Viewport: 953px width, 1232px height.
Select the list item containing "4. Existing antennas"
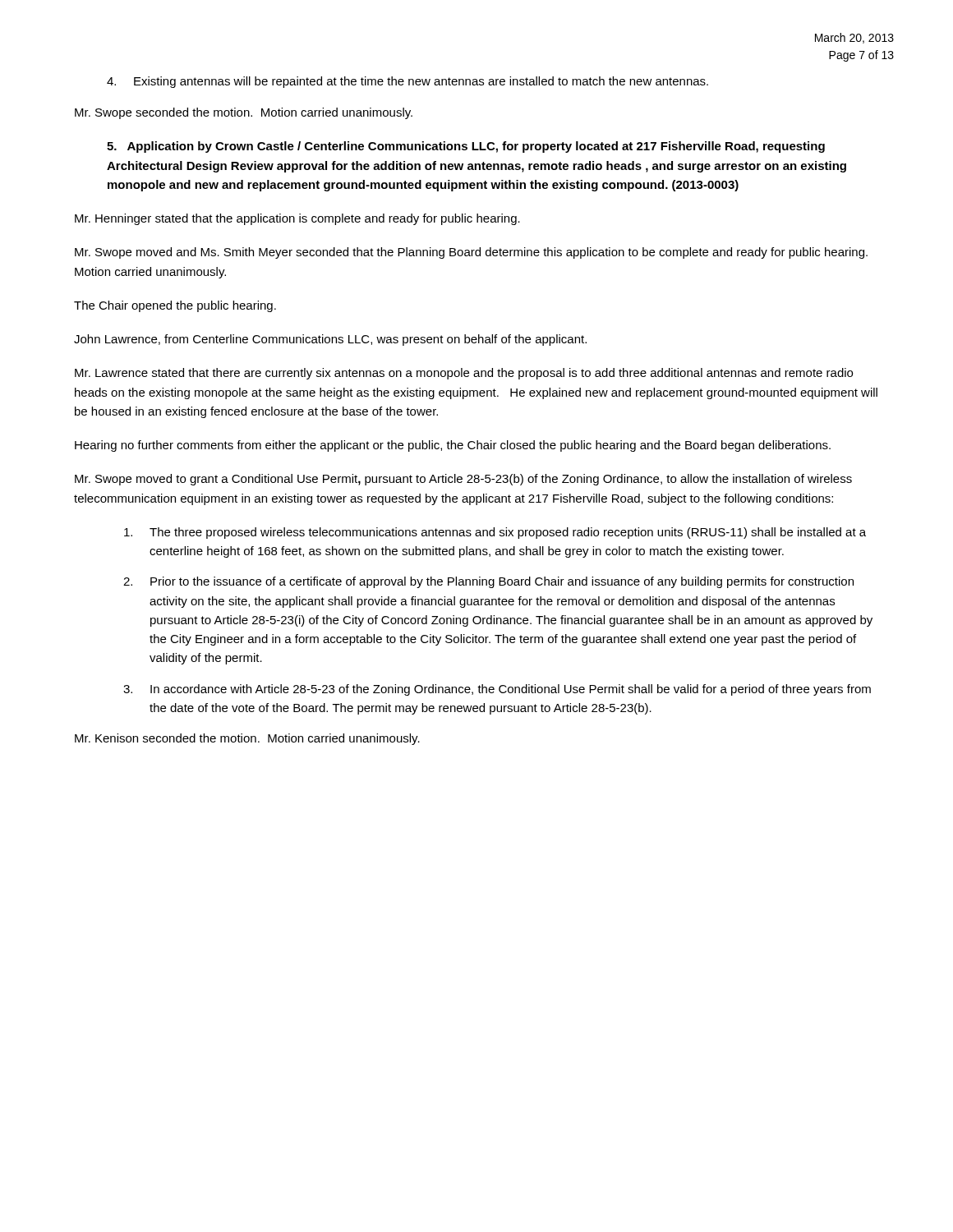coord(408,81)
